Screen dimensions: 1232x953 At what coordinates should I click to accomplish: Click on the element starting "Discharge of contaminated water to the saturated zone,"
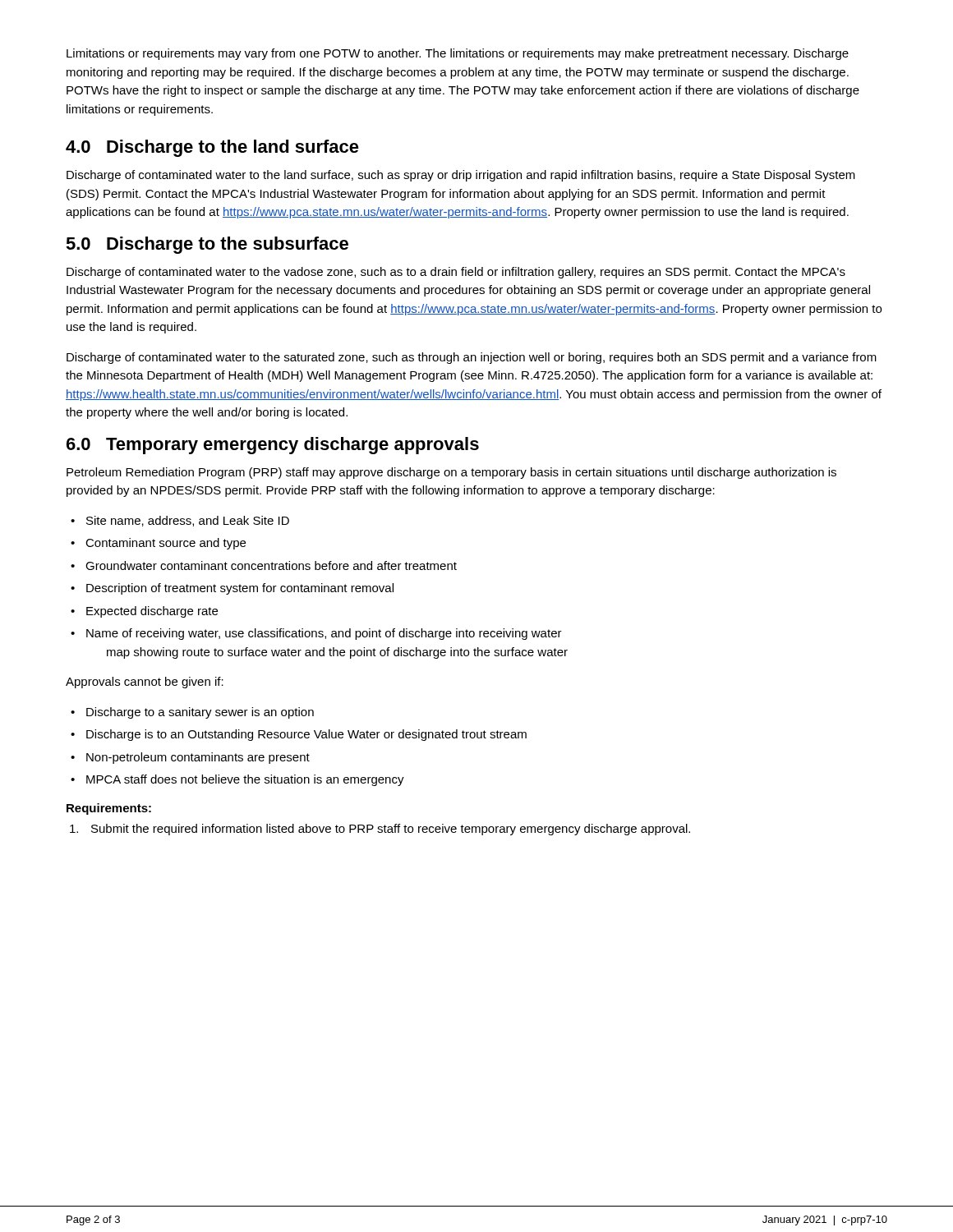pos(474,384)
